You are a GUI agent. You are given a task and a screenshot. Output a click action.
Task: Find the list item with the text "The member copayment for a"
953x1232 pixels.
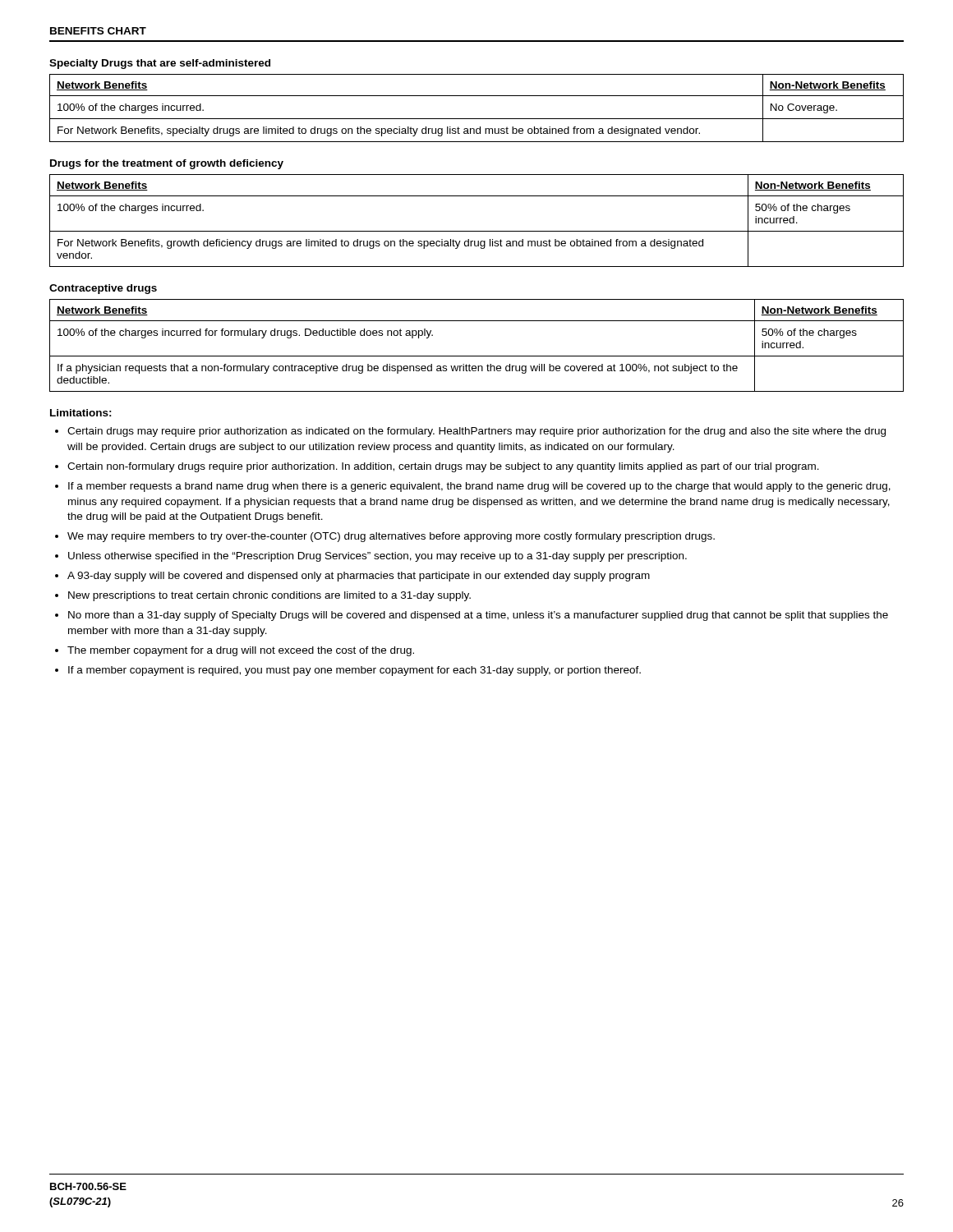(241, 650)
